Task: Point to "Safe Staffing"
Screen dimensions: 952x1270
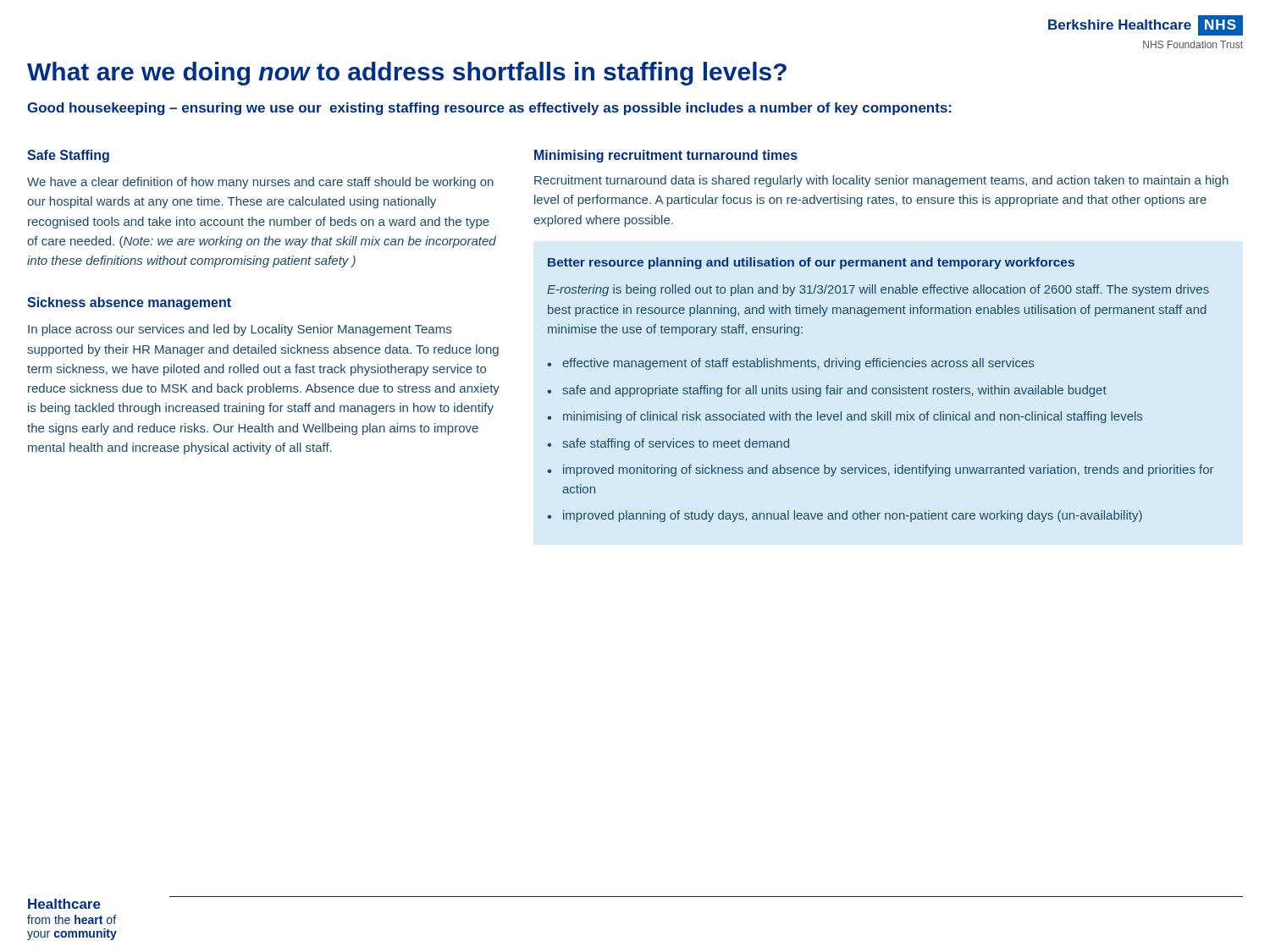Action: click(x=68, y=155)
